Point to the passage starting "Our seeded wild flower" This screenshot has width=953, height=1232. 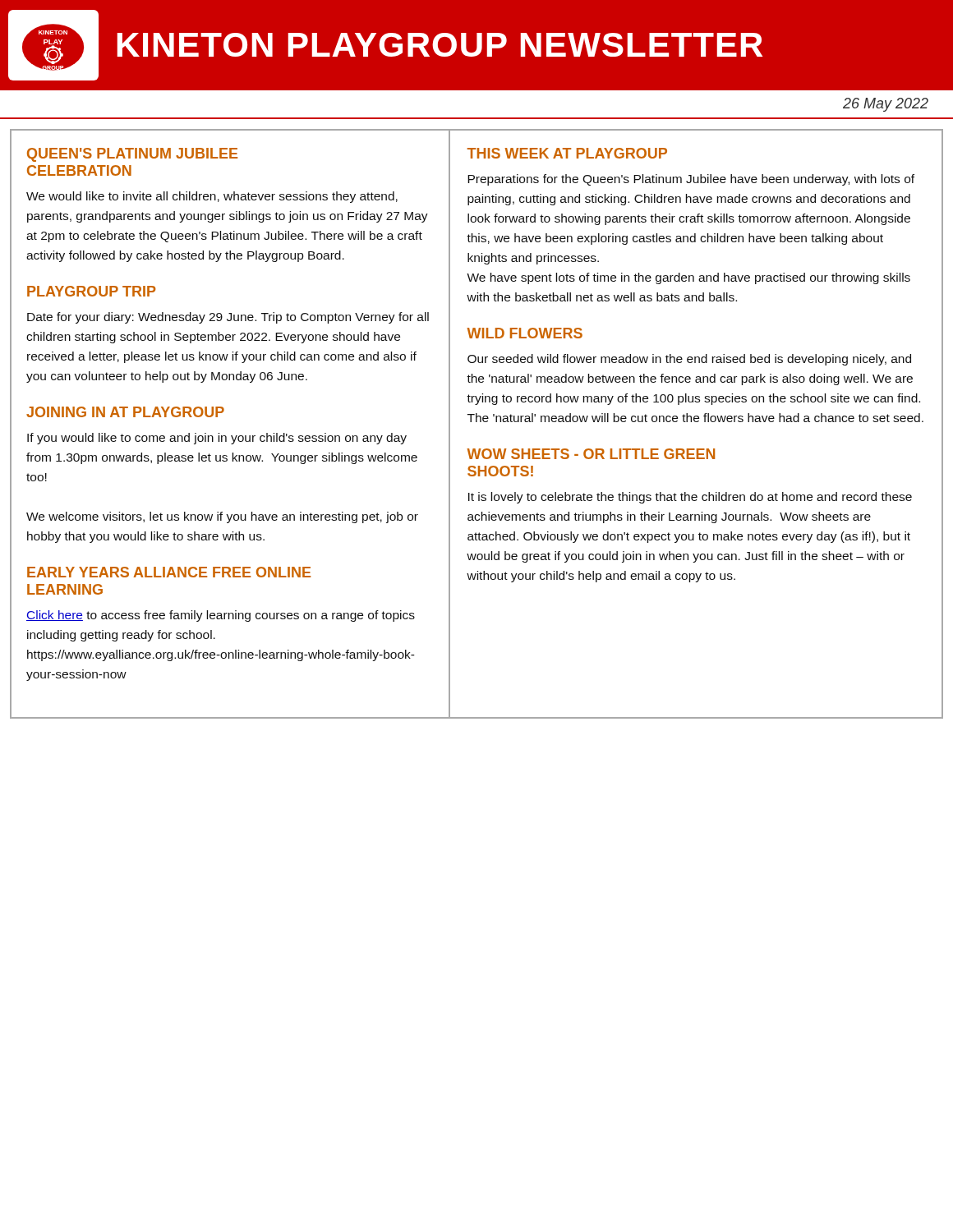[696, 388]
